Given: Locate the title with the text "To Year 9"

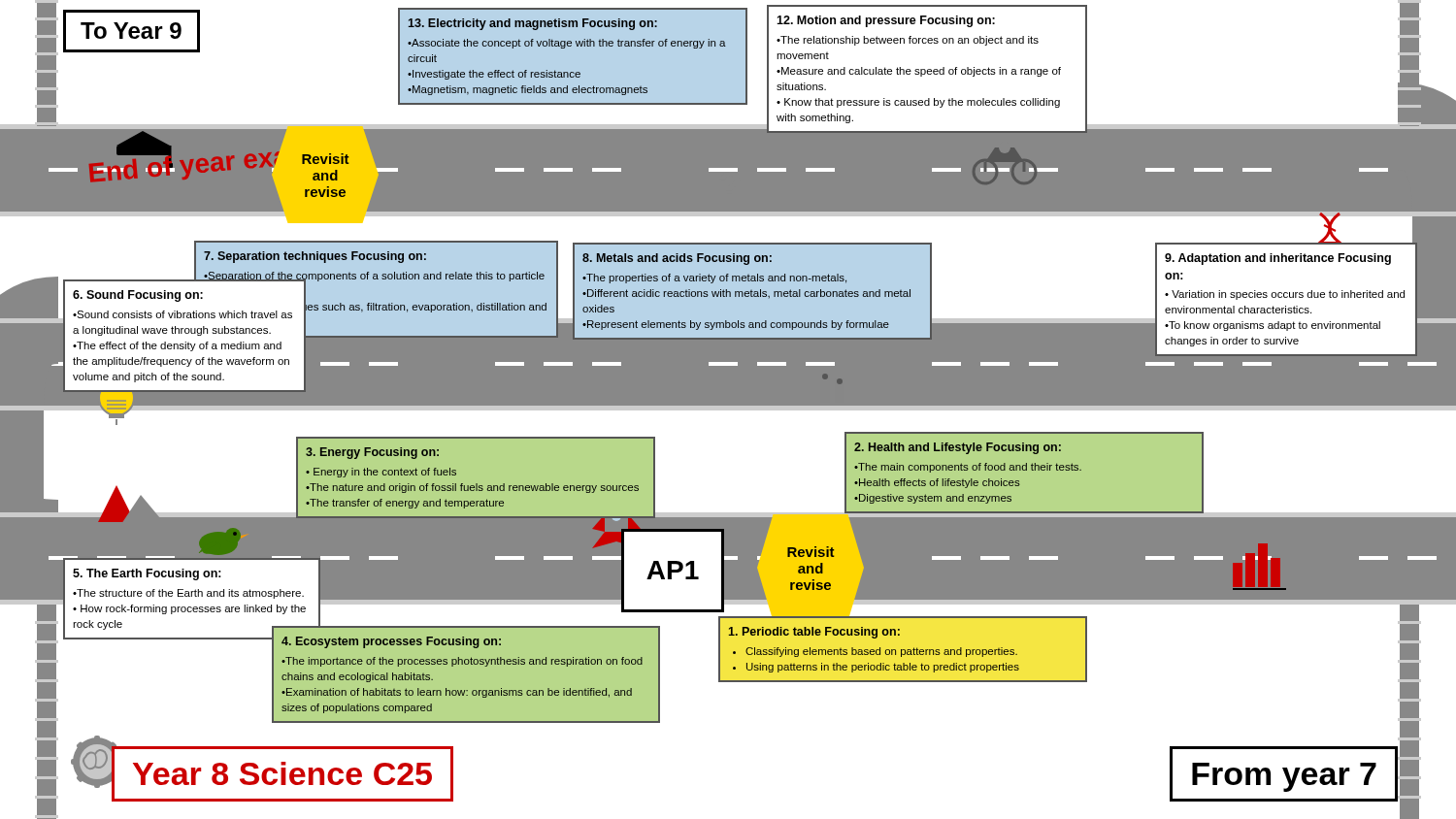Looking at the screenshot, I should pyautogui.click(x=131, y=31).
